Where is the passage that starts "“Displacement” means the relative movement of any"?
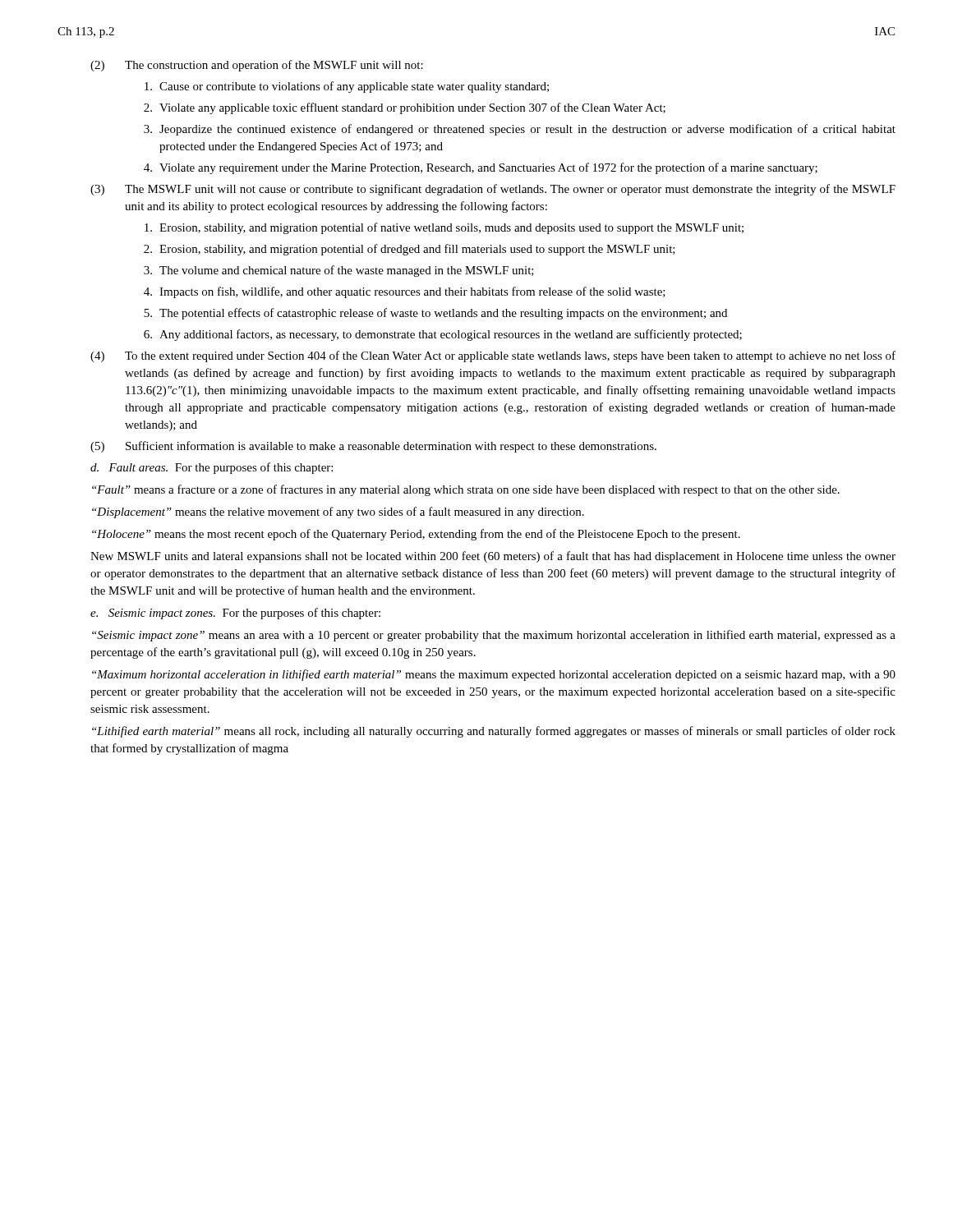This screenshot has width=953, height=1232. click(493, 512)
